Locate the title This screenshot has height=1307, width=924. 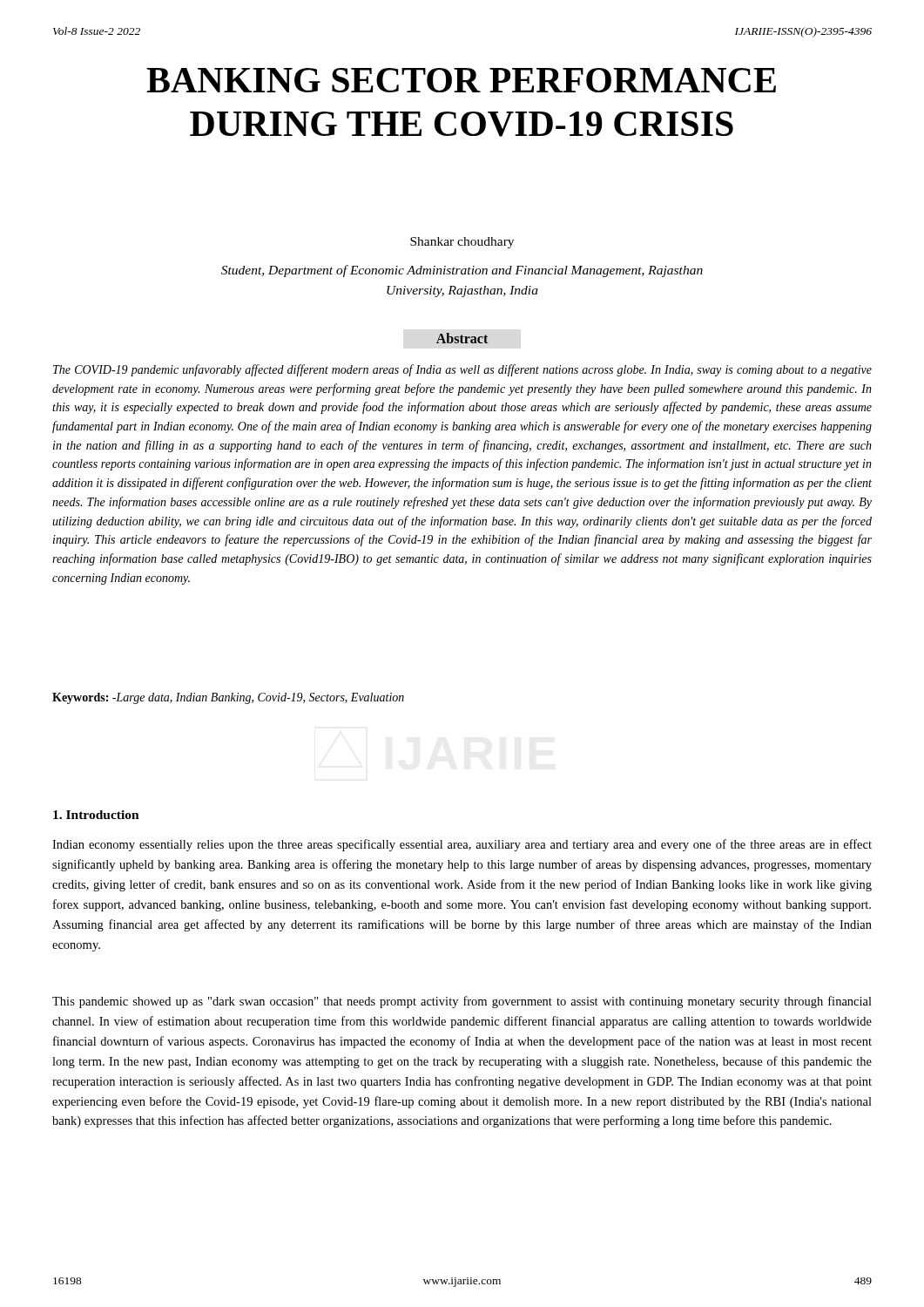coord(462,102)
